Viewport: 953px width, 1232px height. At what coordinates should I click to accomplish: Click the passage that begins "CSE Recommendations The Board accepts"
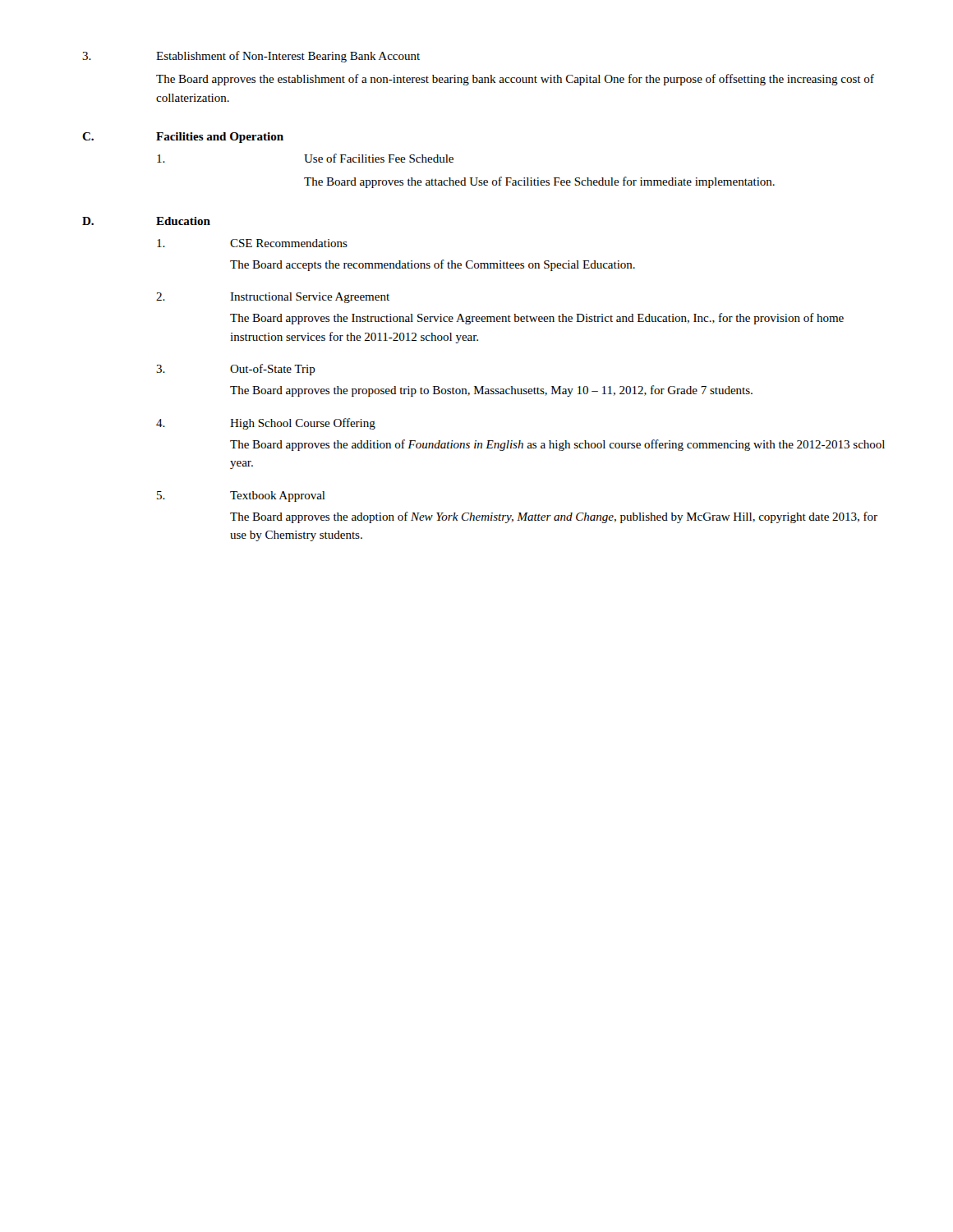522,255
